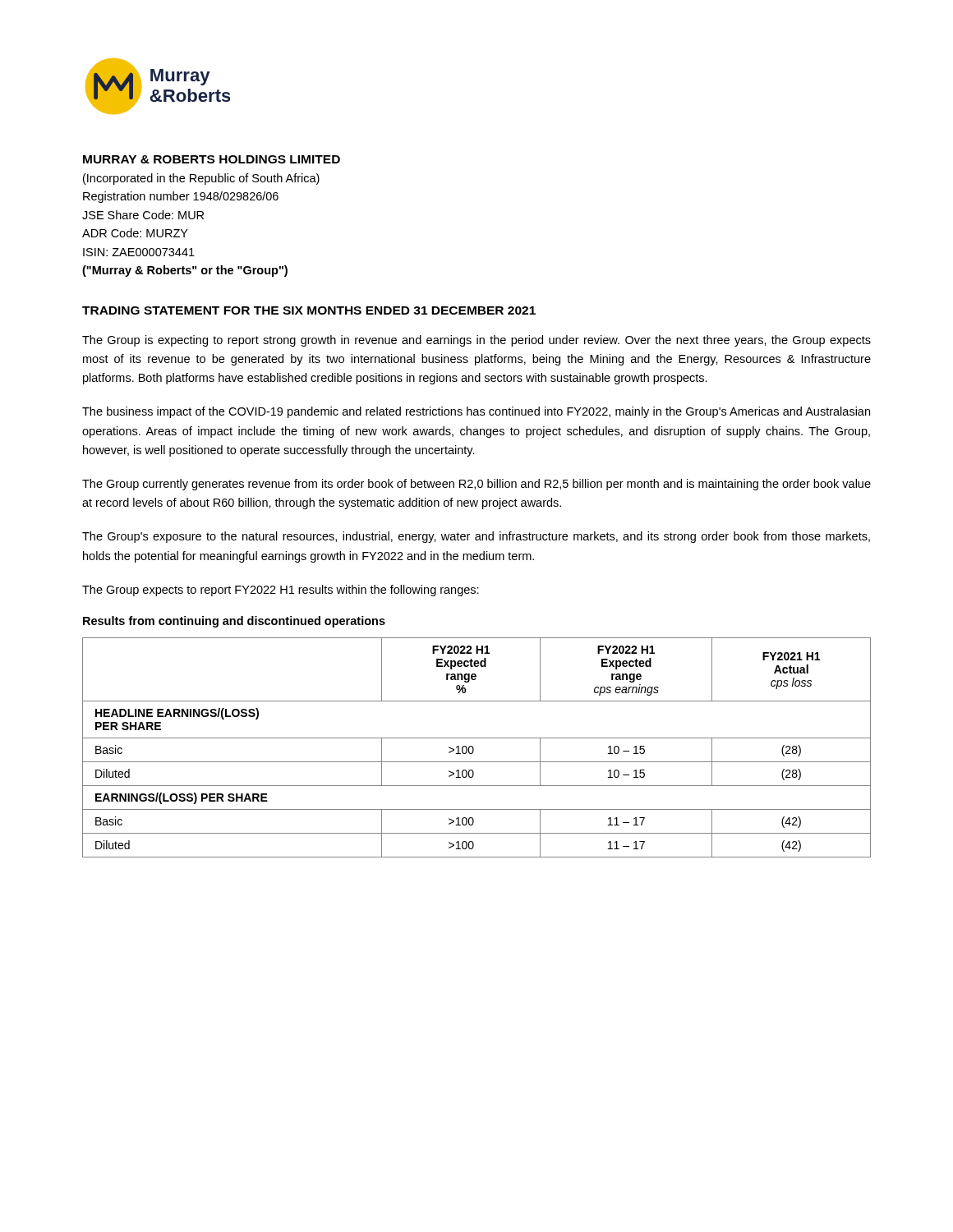Find the text starting "The Group's exposure"

[x=476, y=546]
